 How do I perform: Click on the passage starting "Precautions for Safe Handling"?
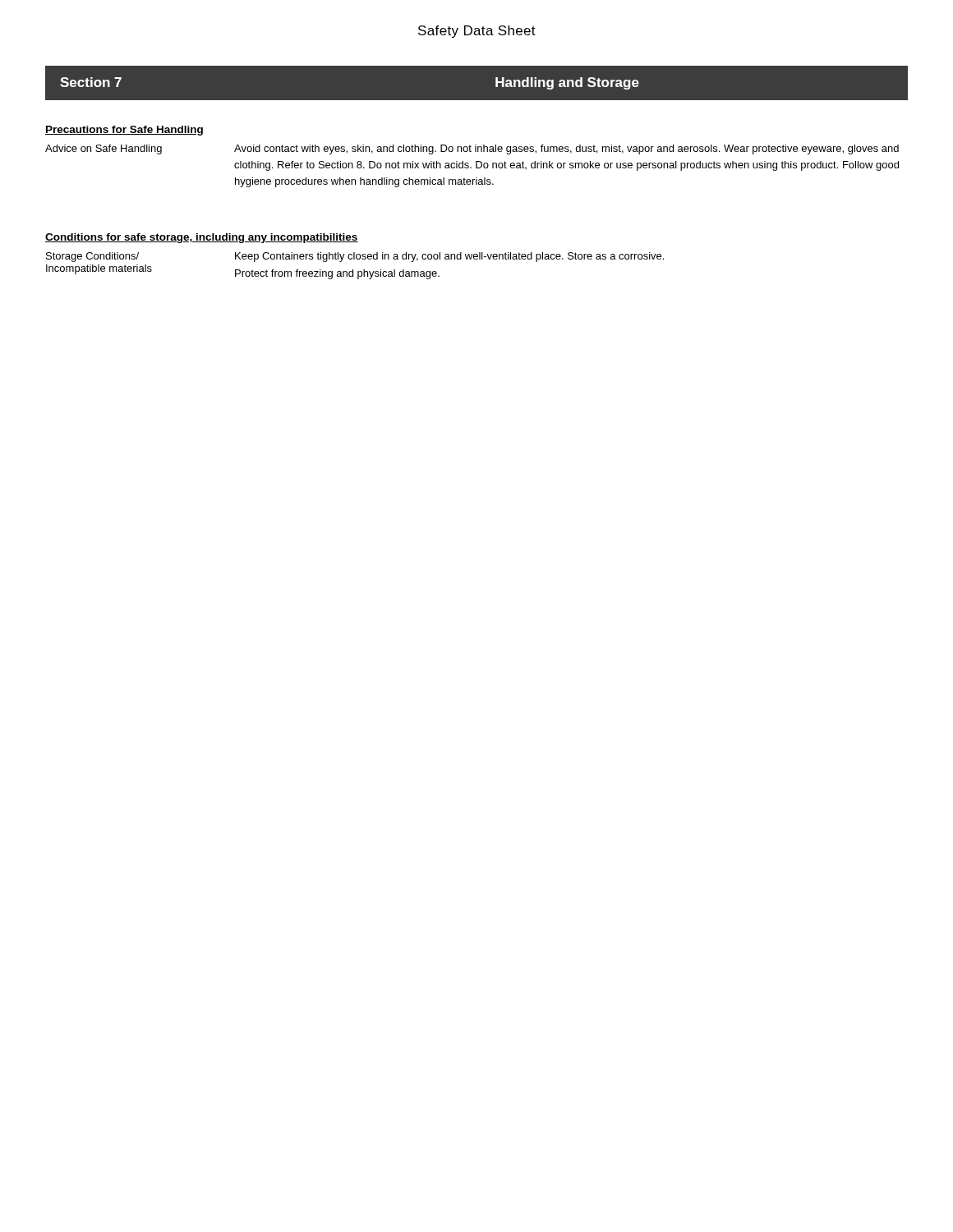tap(124, 129)
